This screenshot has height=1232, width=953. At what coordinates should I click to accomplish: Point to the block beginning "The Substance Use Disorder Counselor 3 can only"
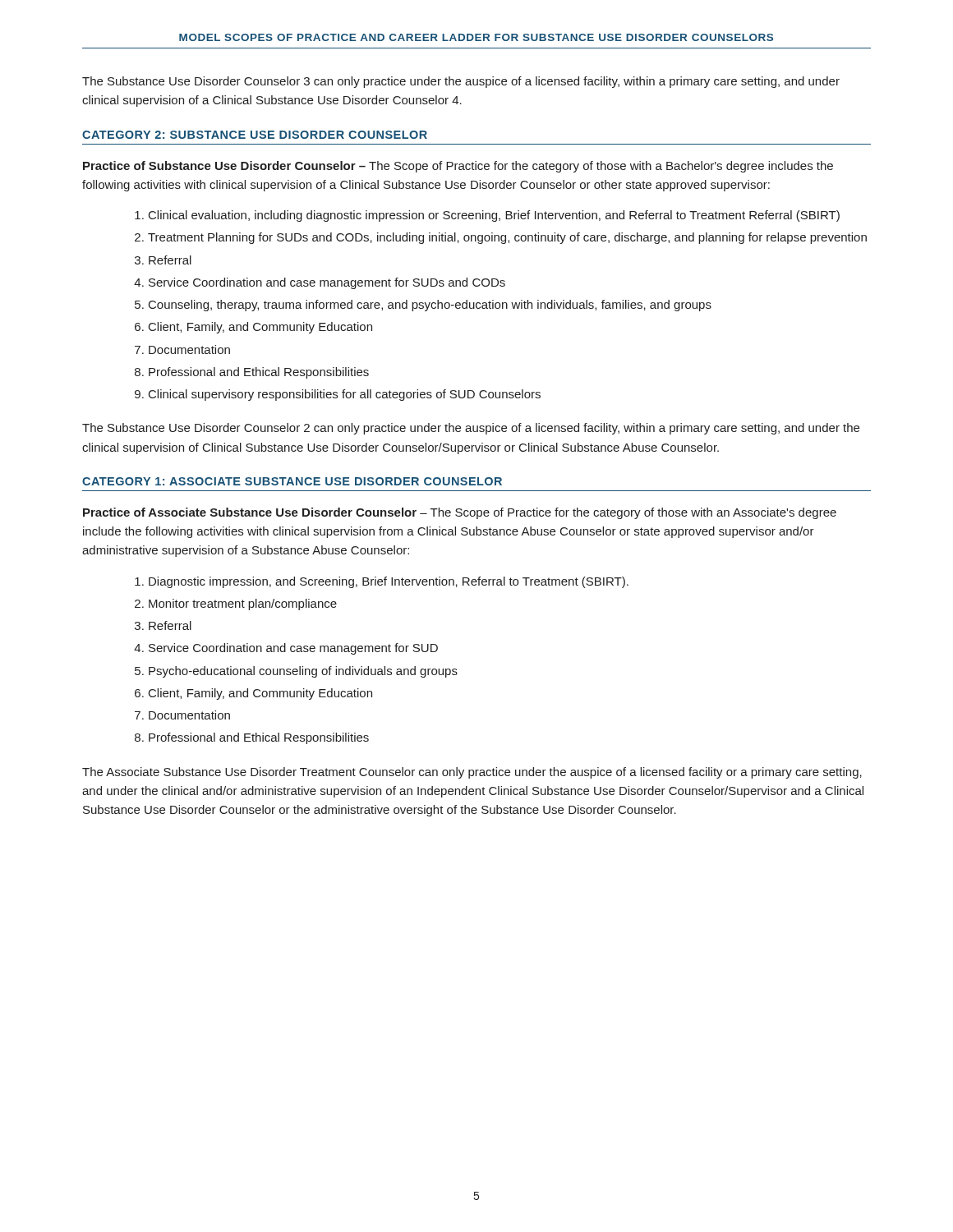tap(461, 90)
